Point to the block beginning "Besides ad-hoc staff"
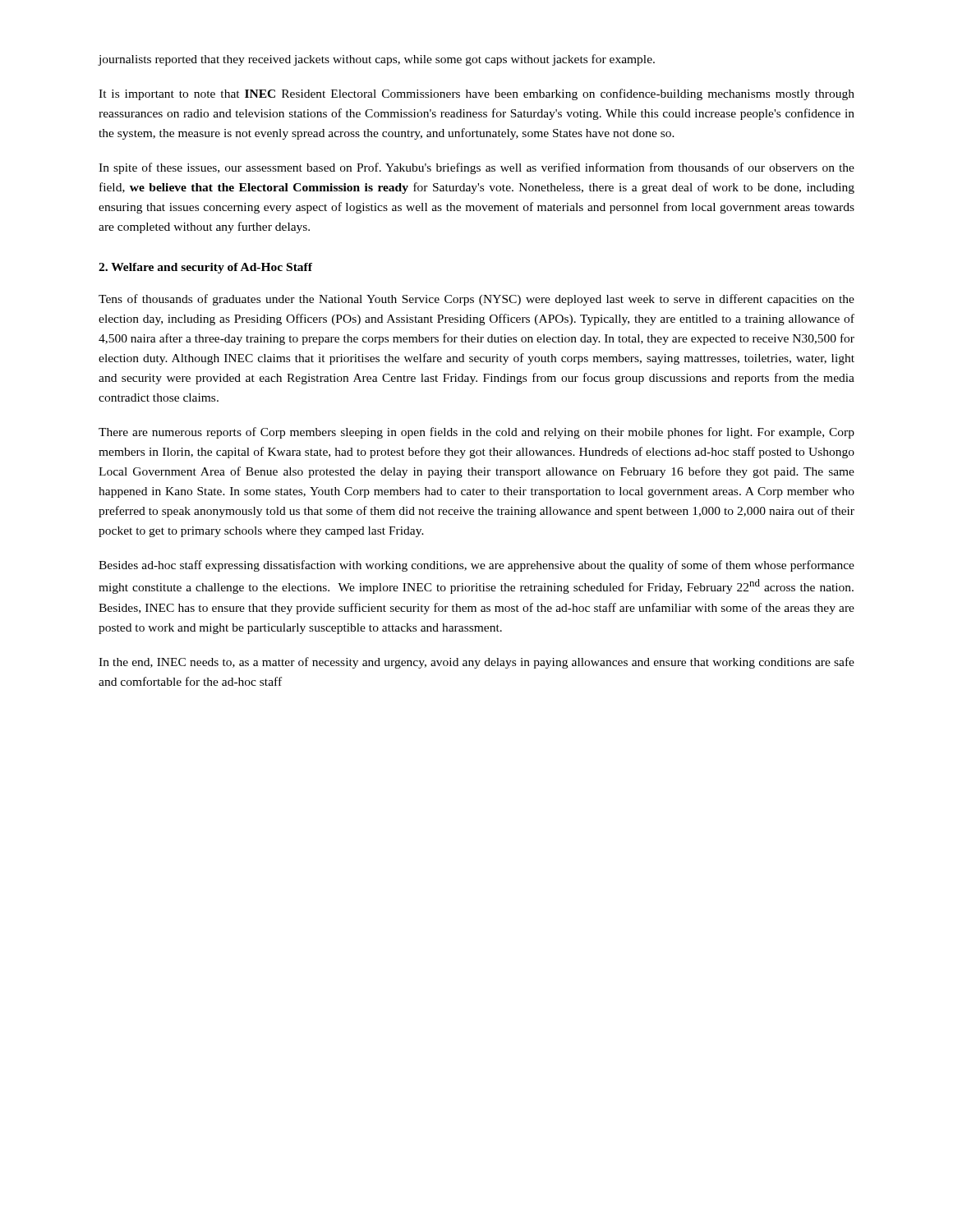This screenshot has width=953, height=1232. click(x=476, y=596)
